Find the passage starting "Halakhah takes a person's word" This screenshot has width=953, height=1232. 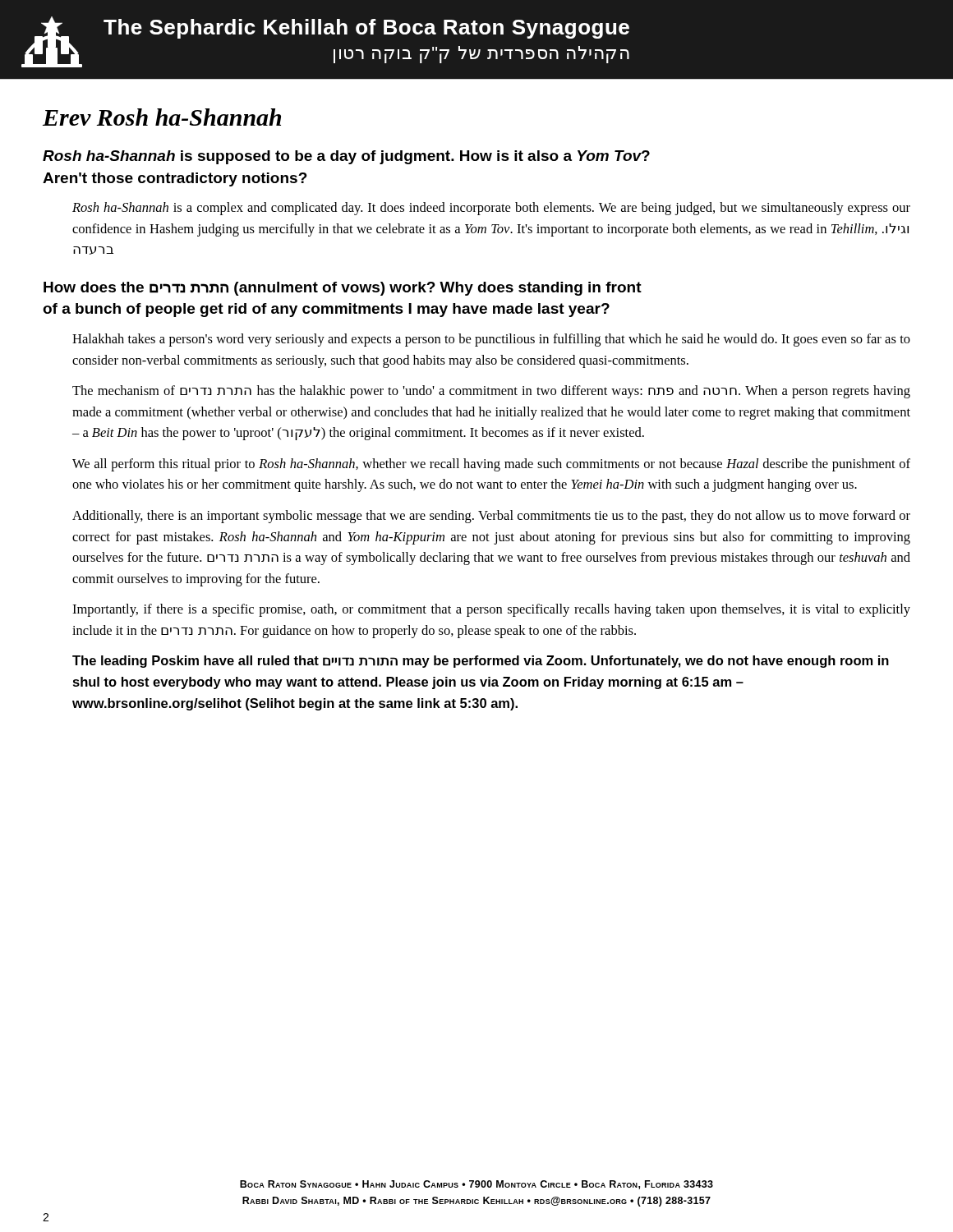pyautogui.click(x=491, y=350)
